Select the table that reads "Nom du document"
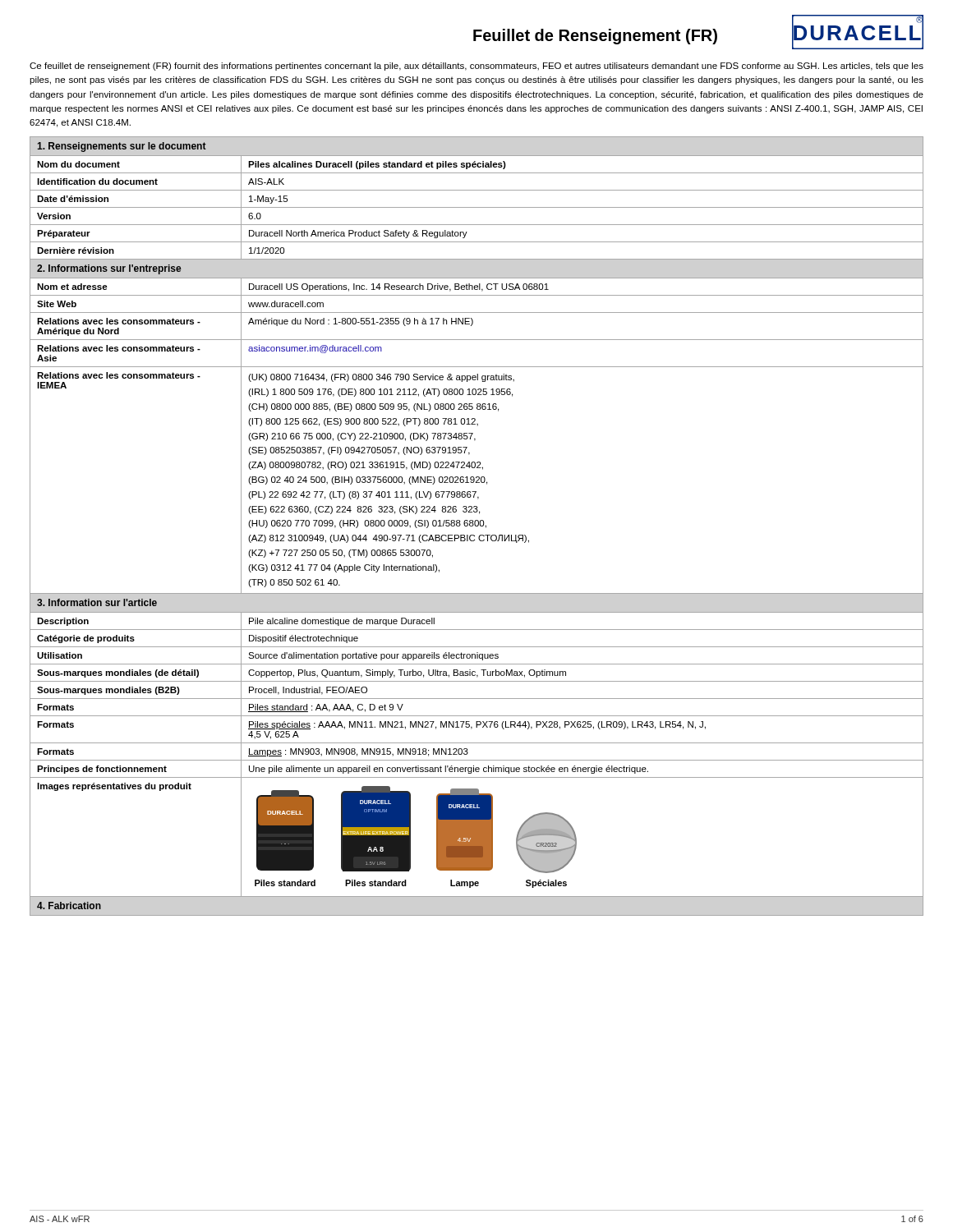This screenshot has height=1232, width=953. point(476,526)
